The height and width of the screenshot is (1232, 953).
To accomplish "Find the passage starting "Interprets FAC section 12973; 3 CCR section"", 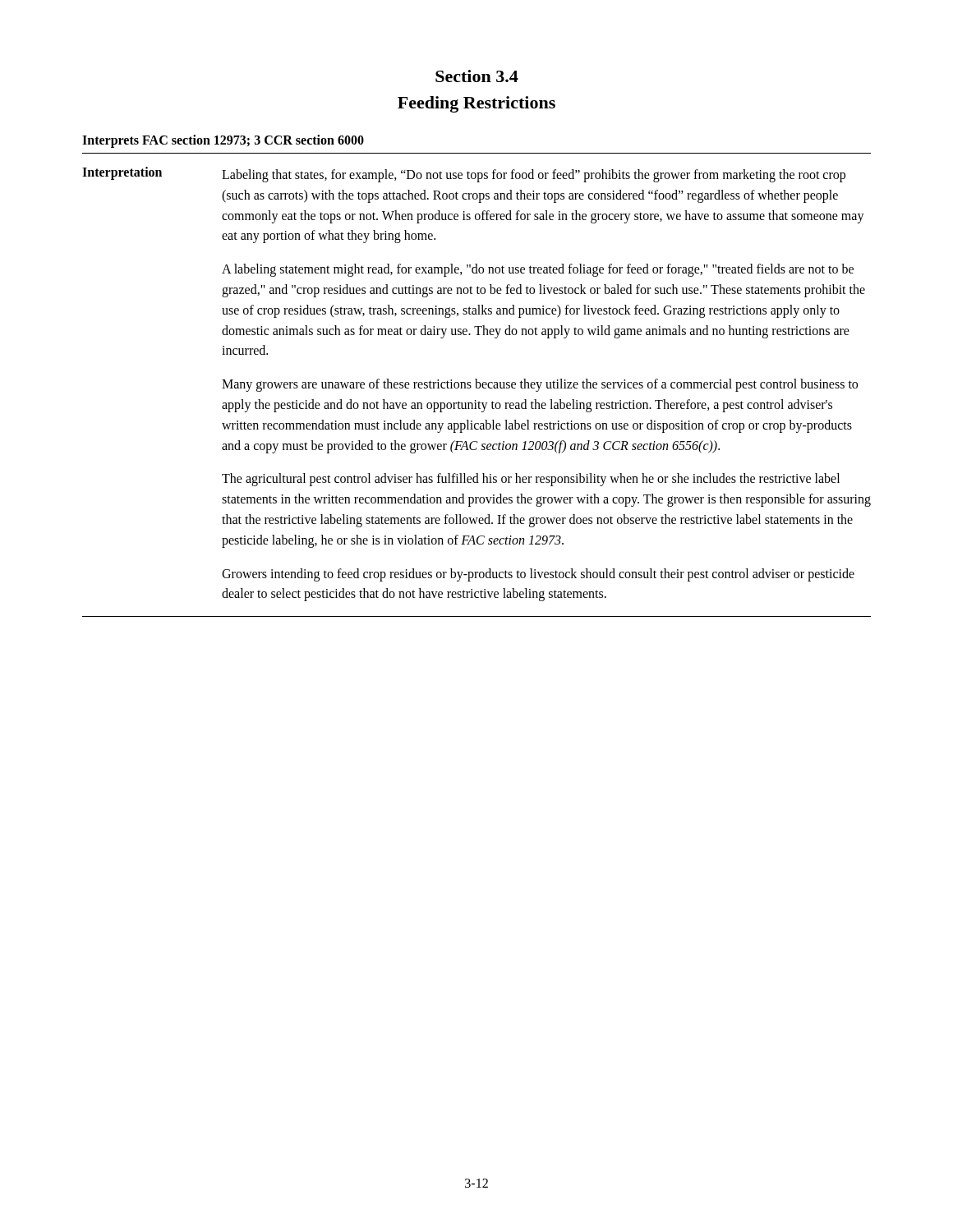I will tap(223, 140).
